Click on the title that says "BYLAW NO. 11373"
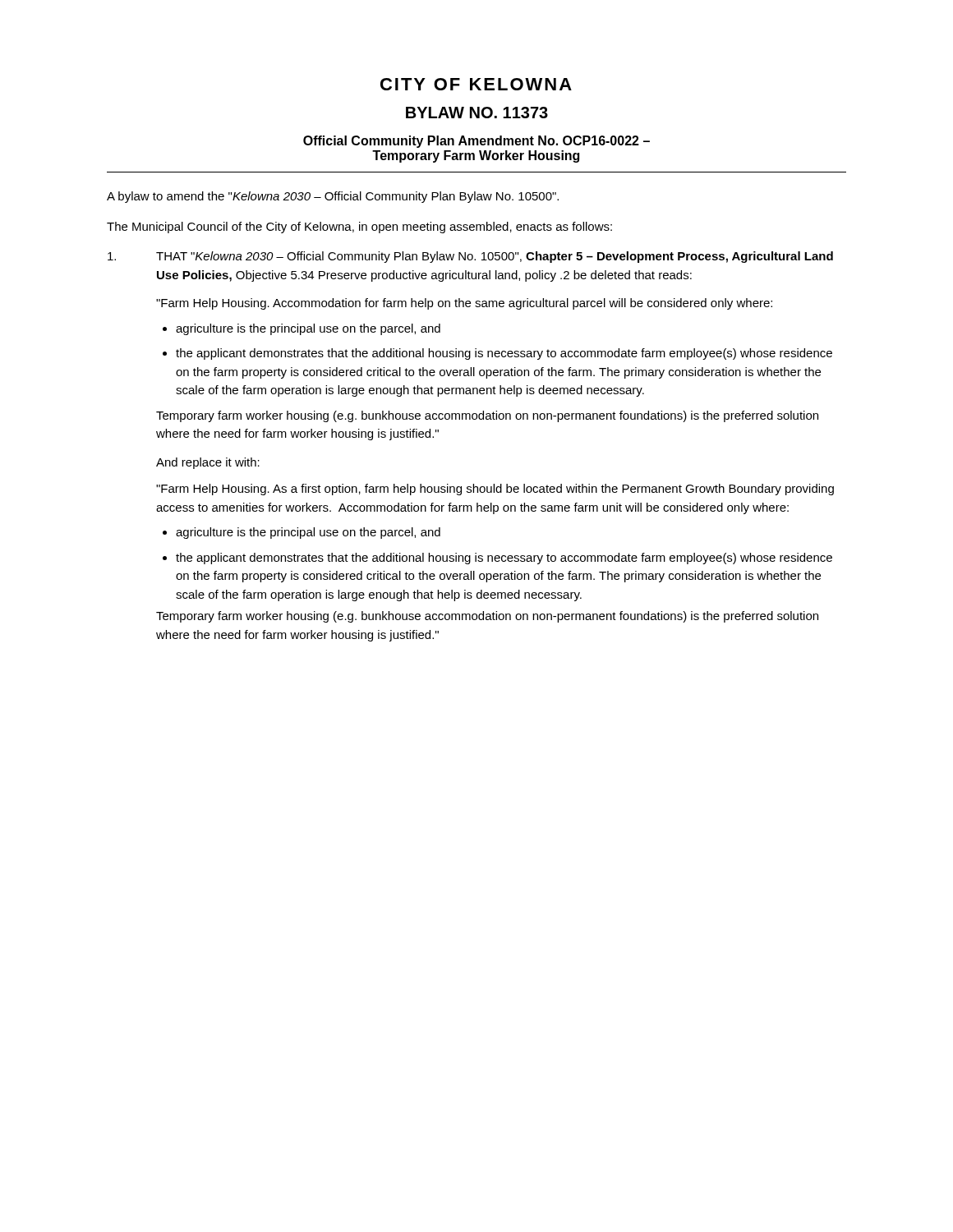 click(x=476, y=113)
